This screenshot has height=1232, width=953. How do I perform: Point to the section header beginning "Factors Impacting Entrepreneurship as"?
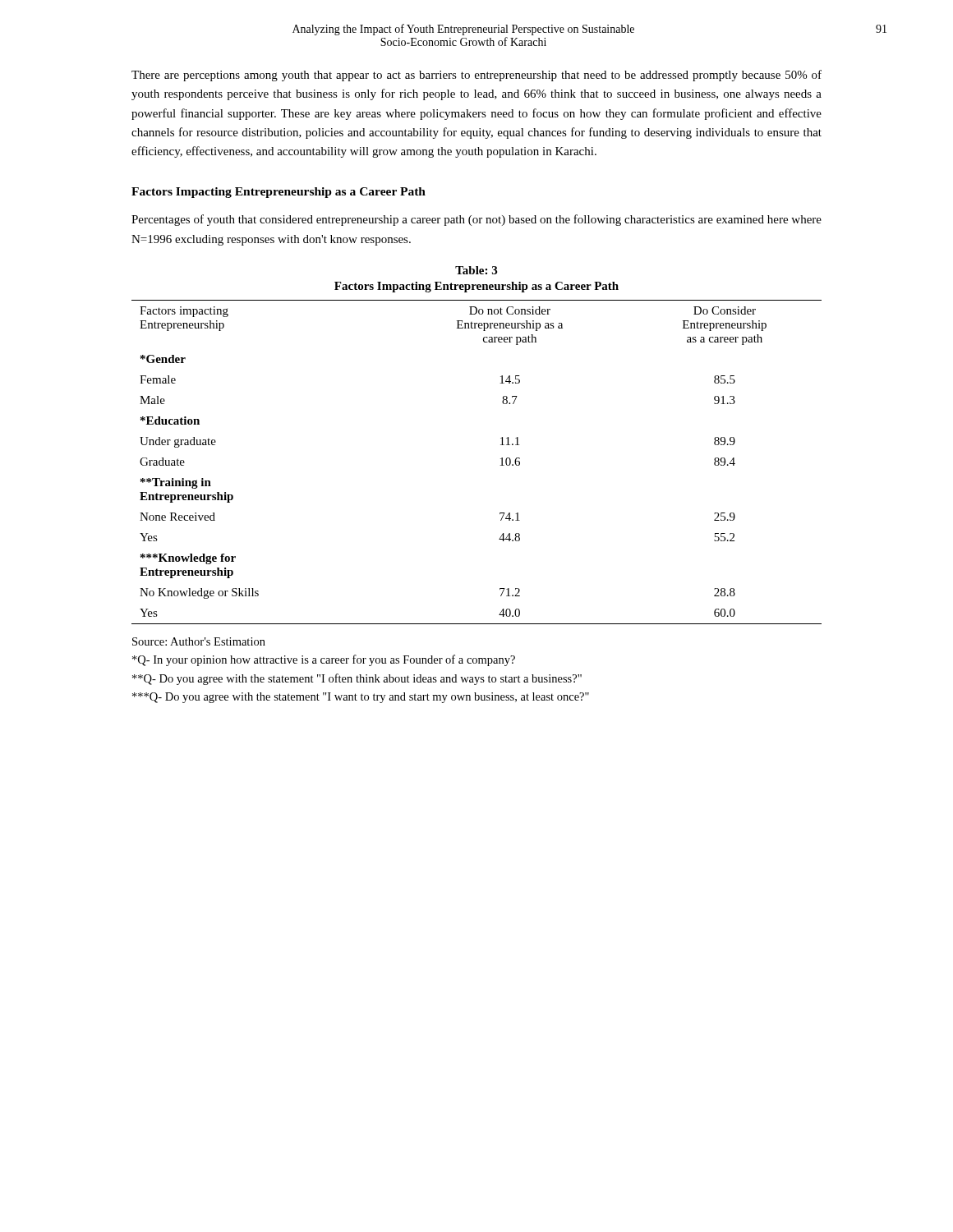pos(278,191)
